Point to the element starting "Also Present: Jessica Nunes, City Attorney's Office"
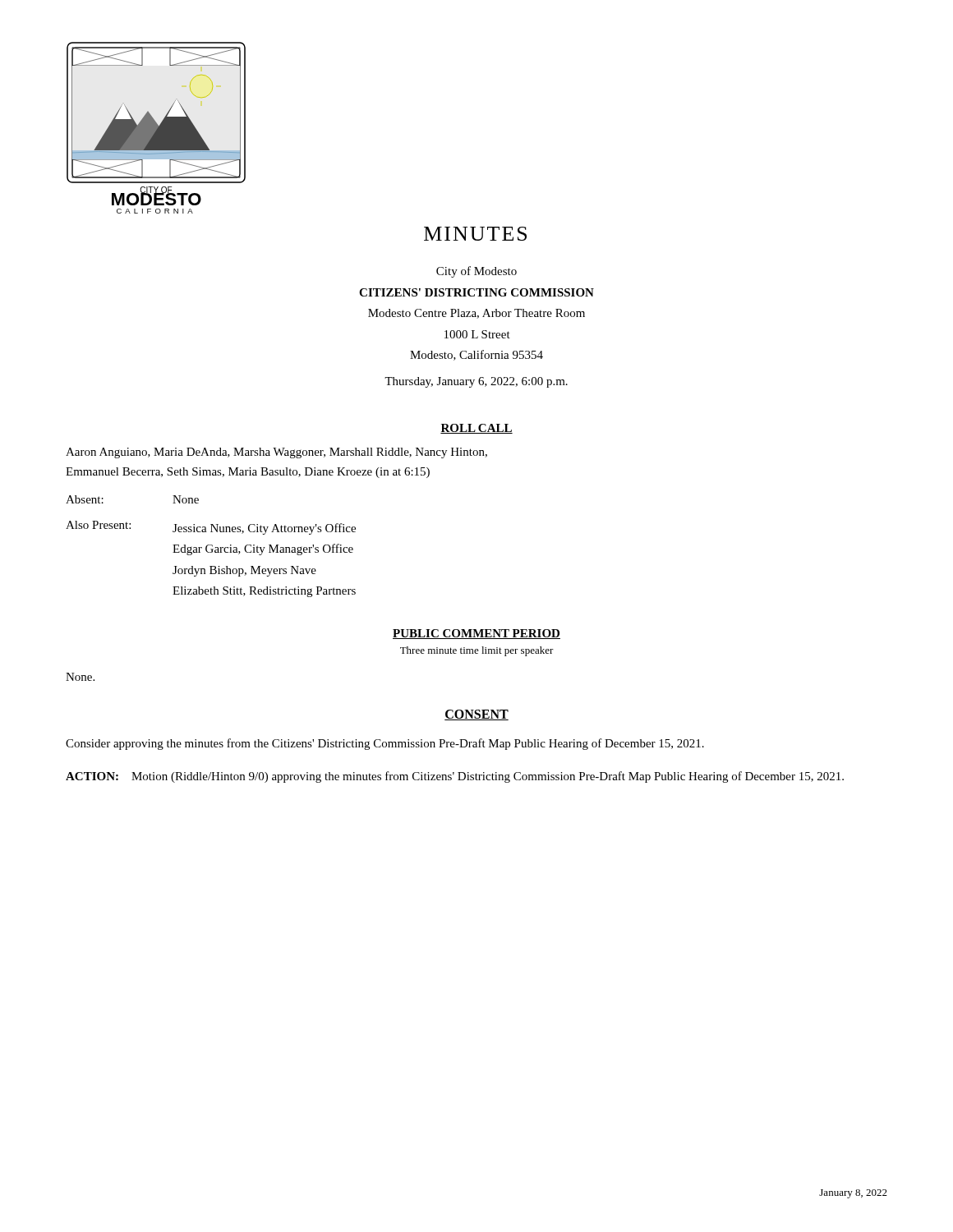The height and width of the screenshot is (1232, 953). (x=211, y=560)
